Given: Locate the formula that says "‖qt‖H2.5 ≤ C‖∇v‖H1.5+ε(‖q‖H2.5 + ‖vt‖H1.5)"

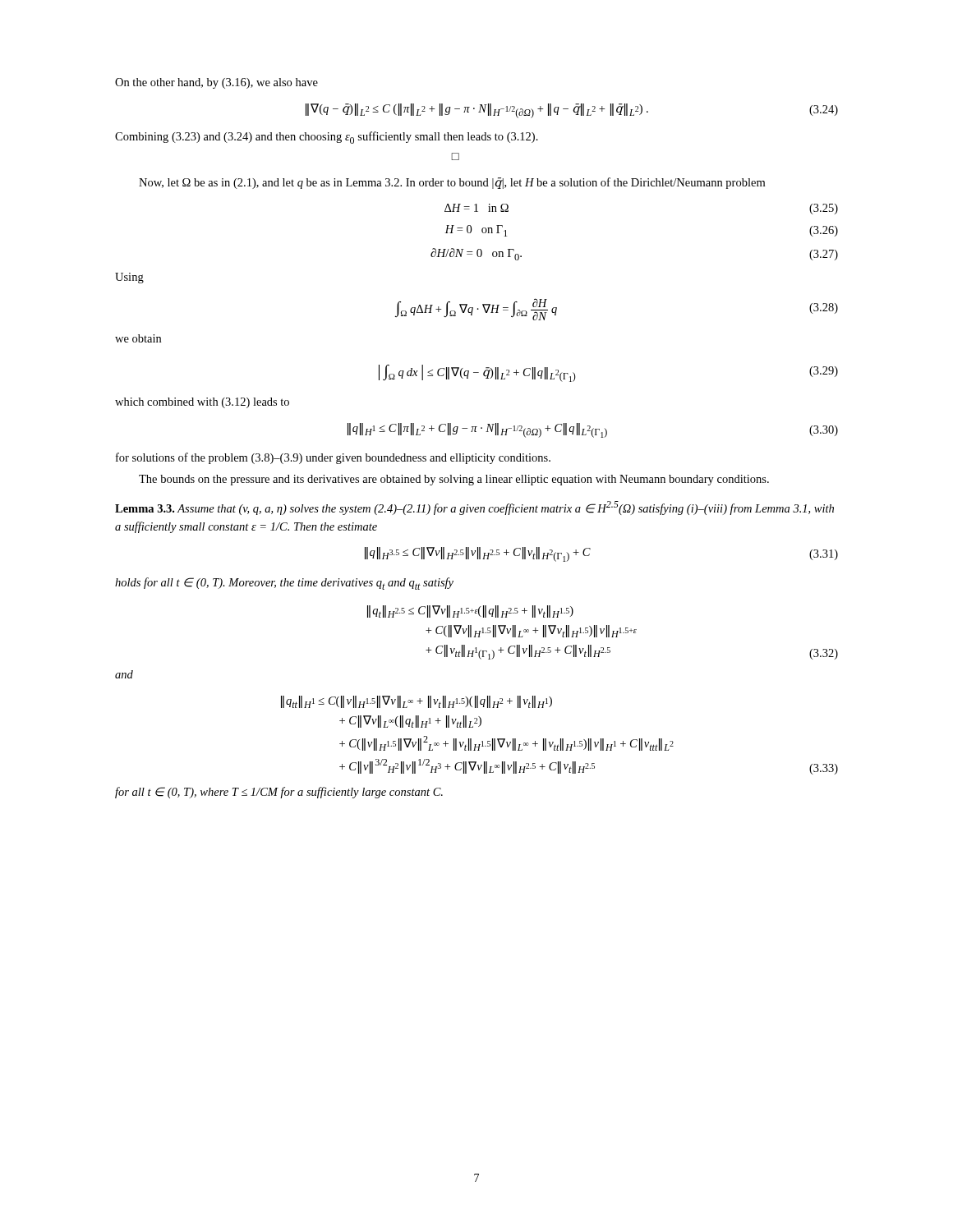Looking at the screenshot, I should click(476, 632).
